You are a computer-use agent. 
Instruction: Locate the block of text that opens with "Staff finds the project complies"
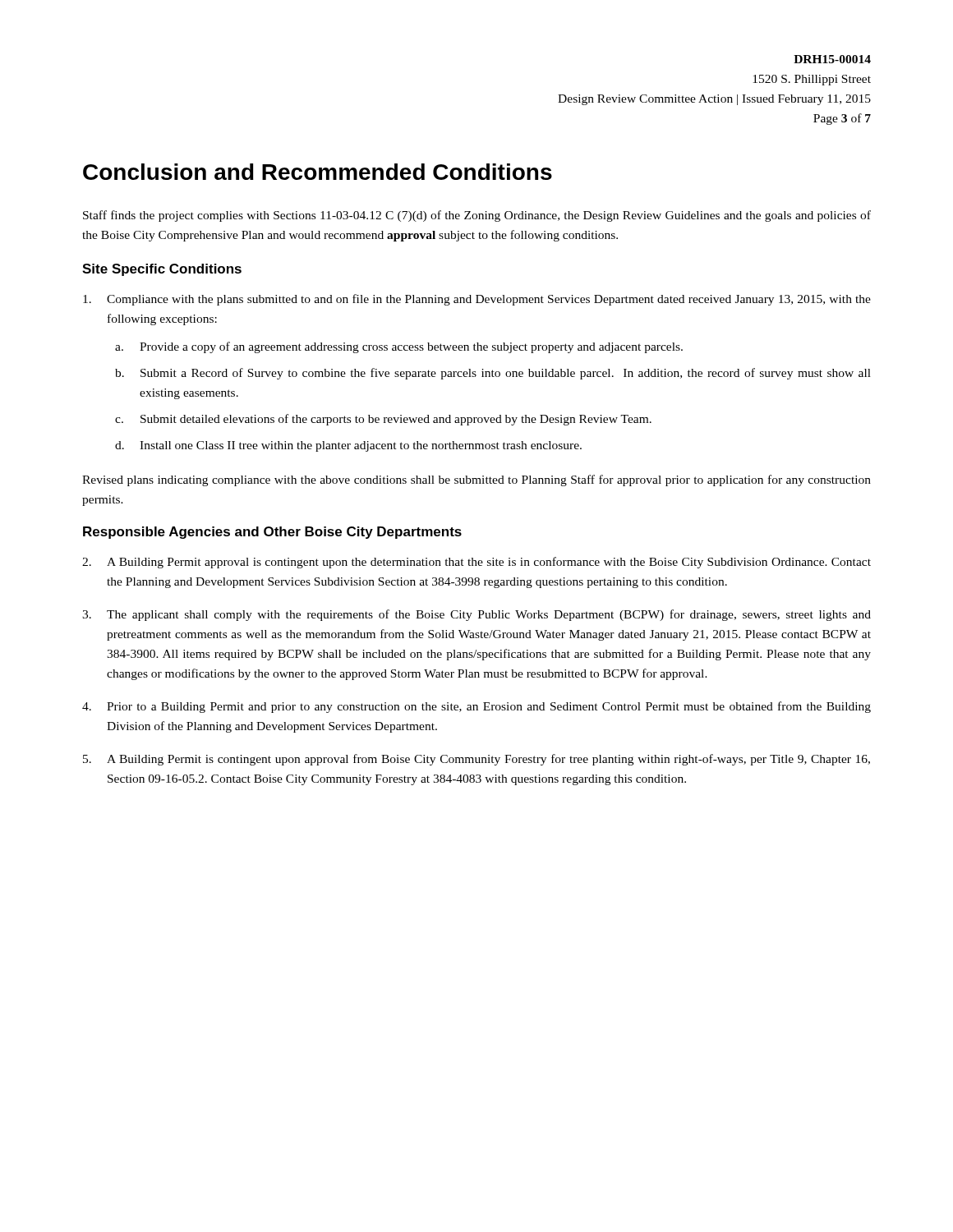[x=476, y=225]
